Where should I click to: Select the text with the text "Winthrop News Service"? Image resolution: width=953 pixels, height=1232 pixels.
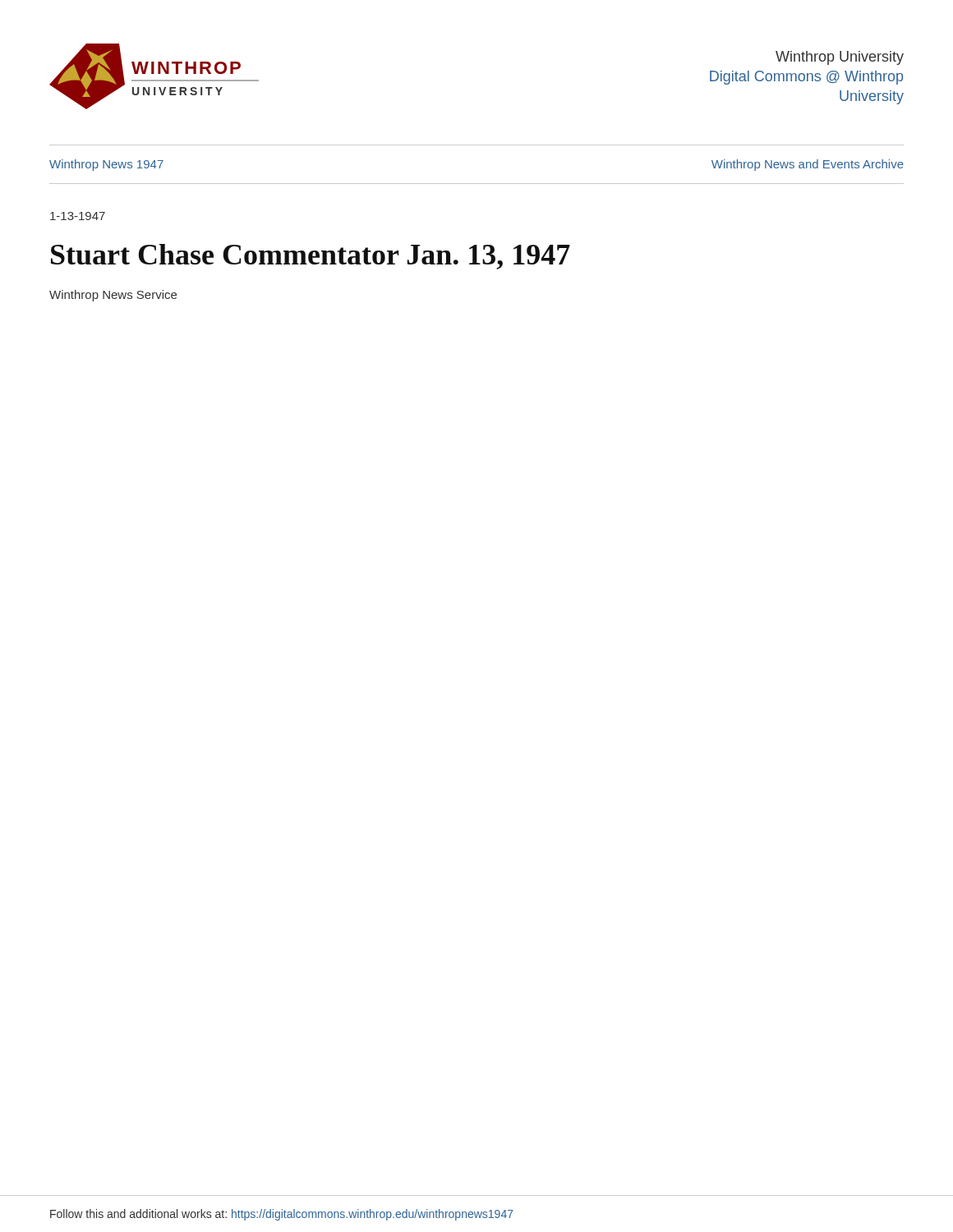[113, 295]
